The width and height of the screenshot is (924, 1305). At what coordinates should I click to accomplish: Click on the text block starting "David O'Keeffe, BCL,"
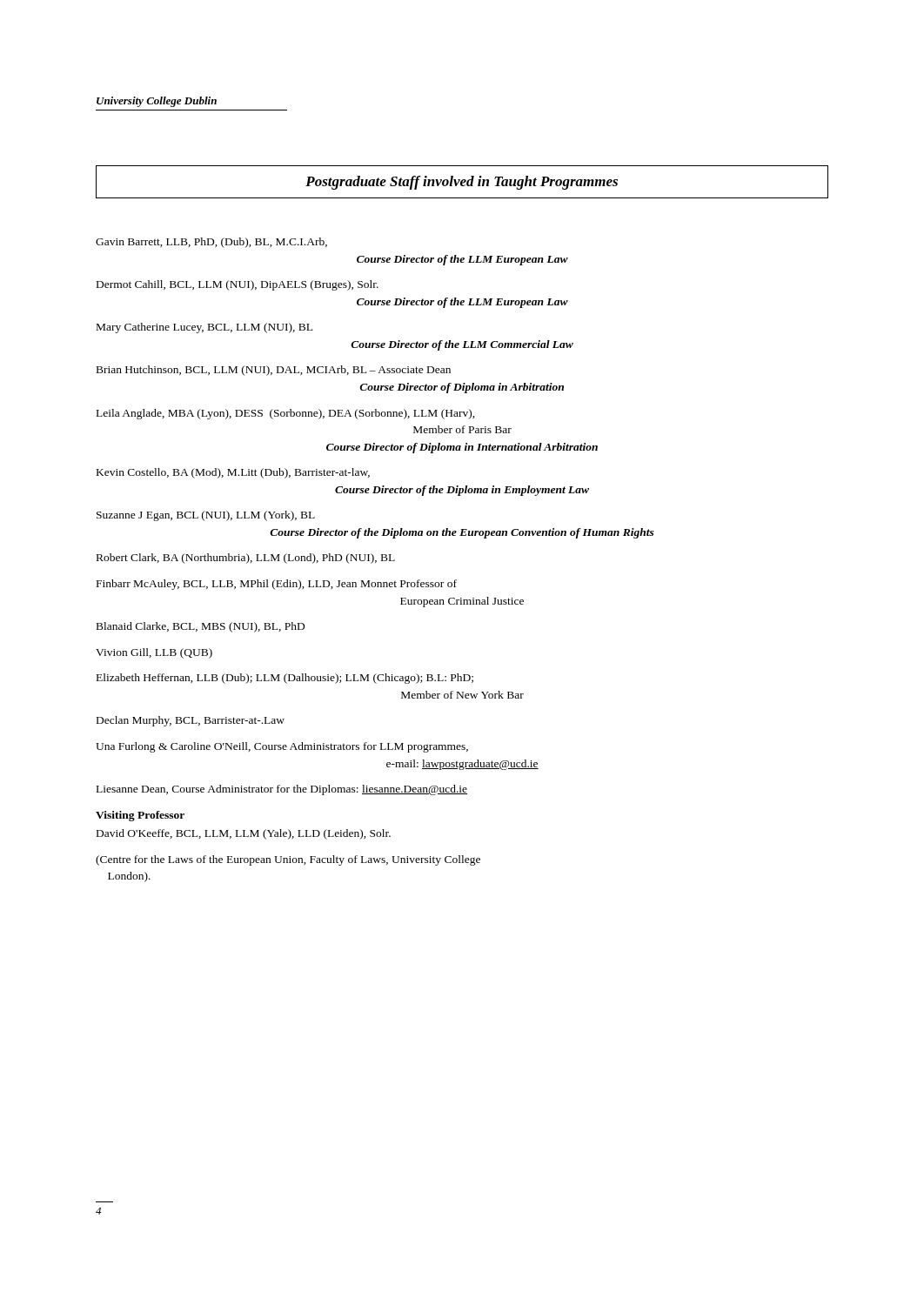coord(244,833)
